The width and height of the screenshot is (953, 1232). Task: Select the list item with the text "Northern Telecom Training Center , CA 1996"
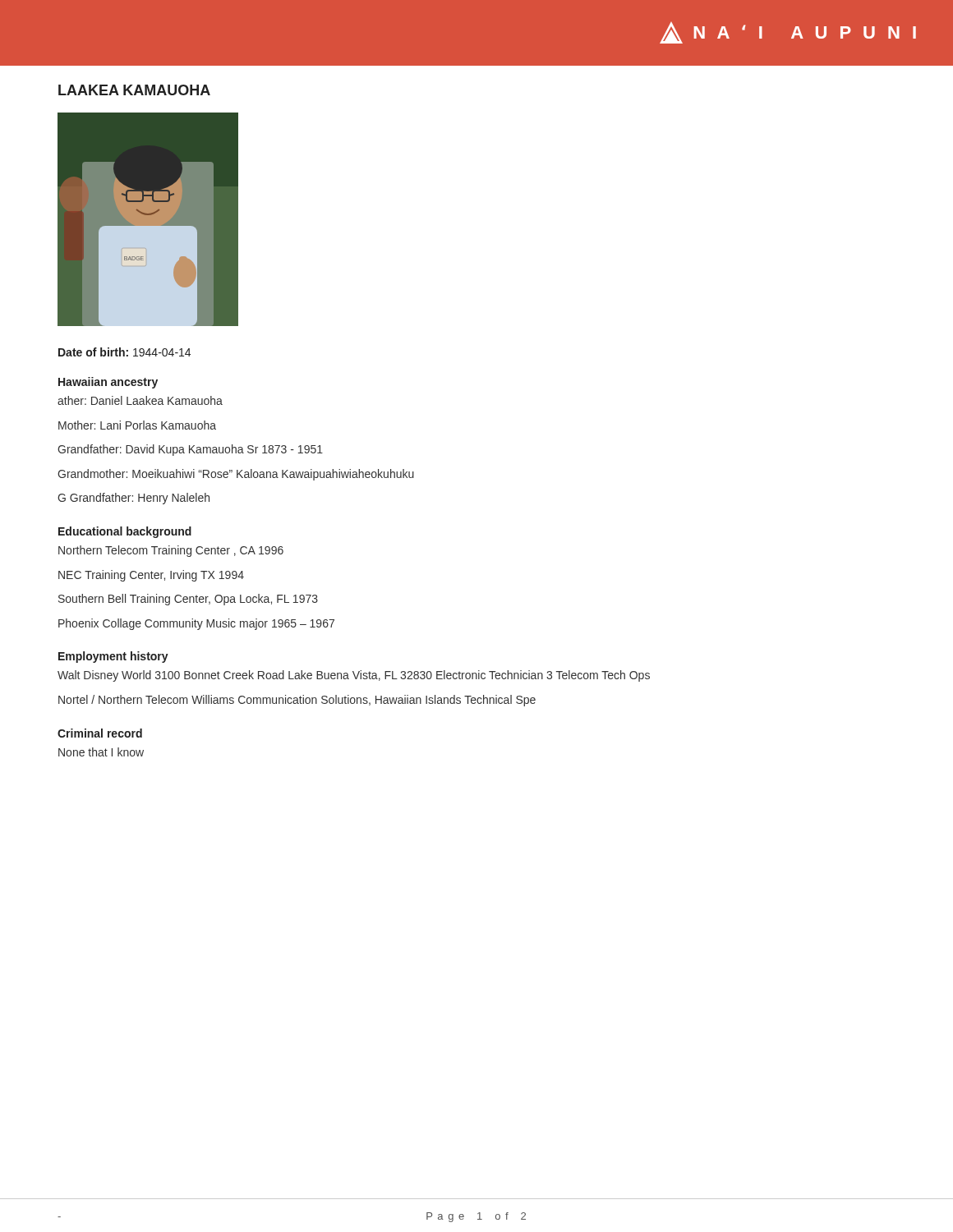click(171, 550)
